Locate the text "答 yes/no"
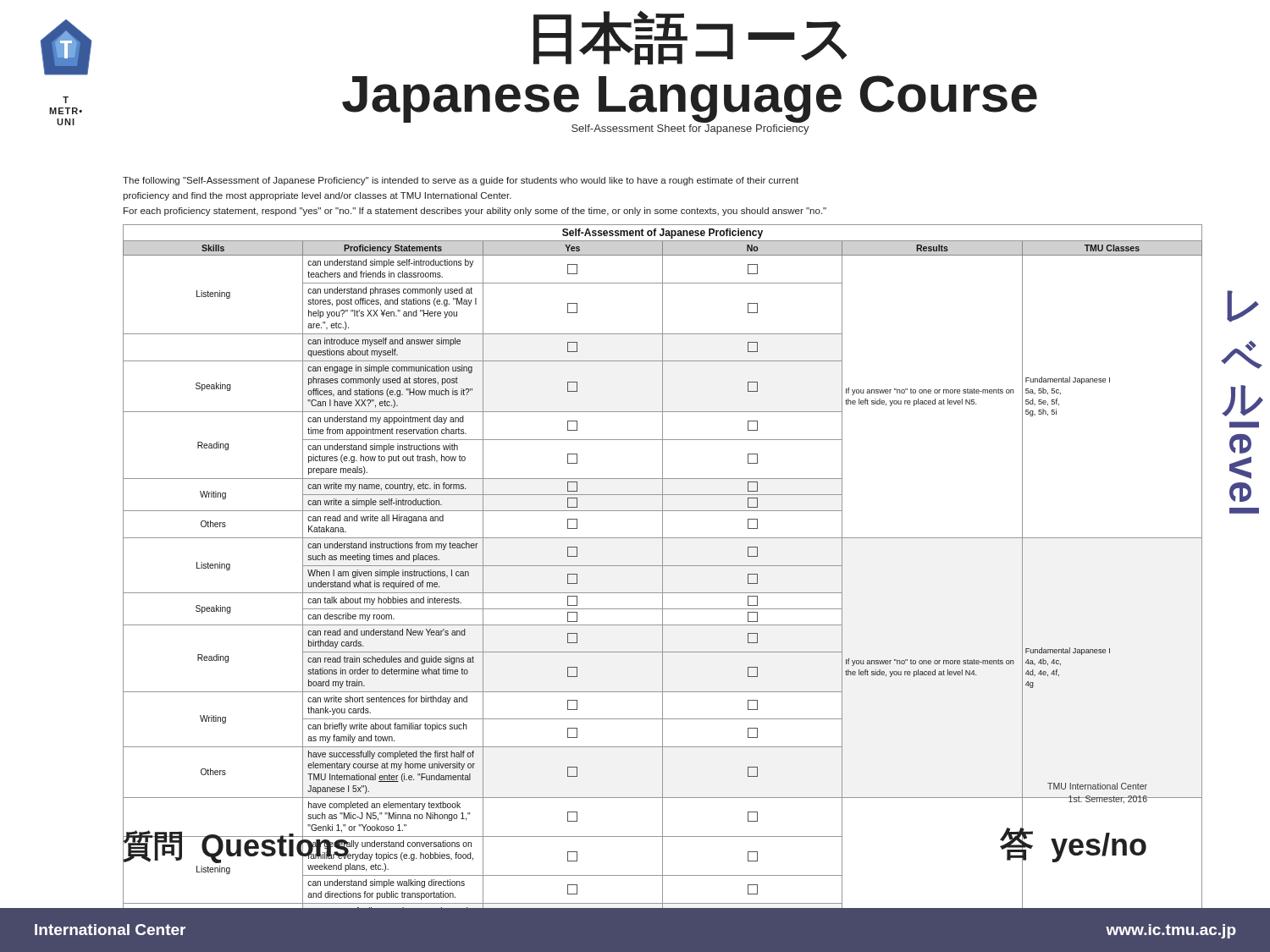The width and height of the screenshot is (1270, 952). (x=1074, y=844)
